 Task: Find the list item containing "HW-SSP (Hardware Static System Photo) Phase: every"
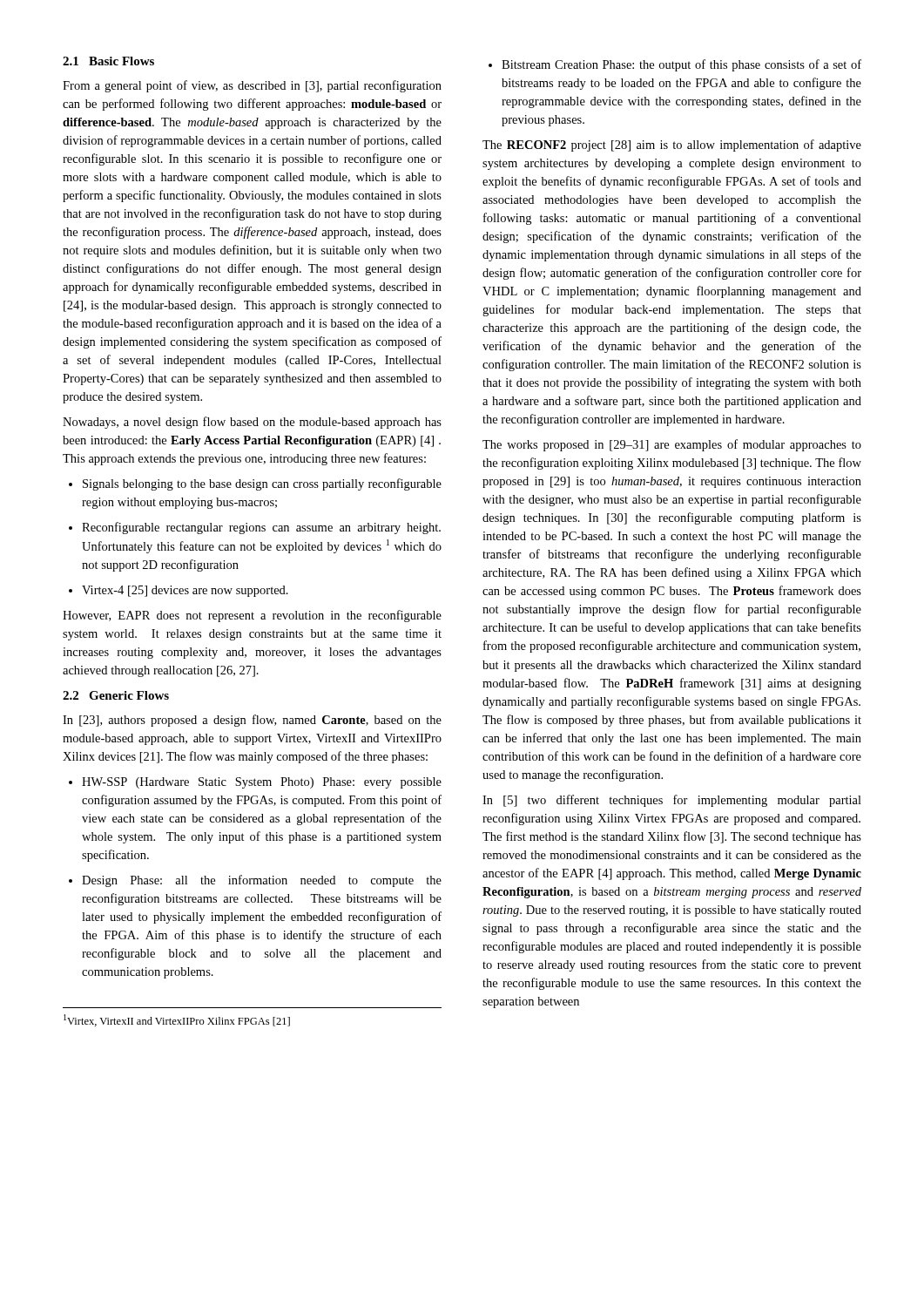click(252, 819)
